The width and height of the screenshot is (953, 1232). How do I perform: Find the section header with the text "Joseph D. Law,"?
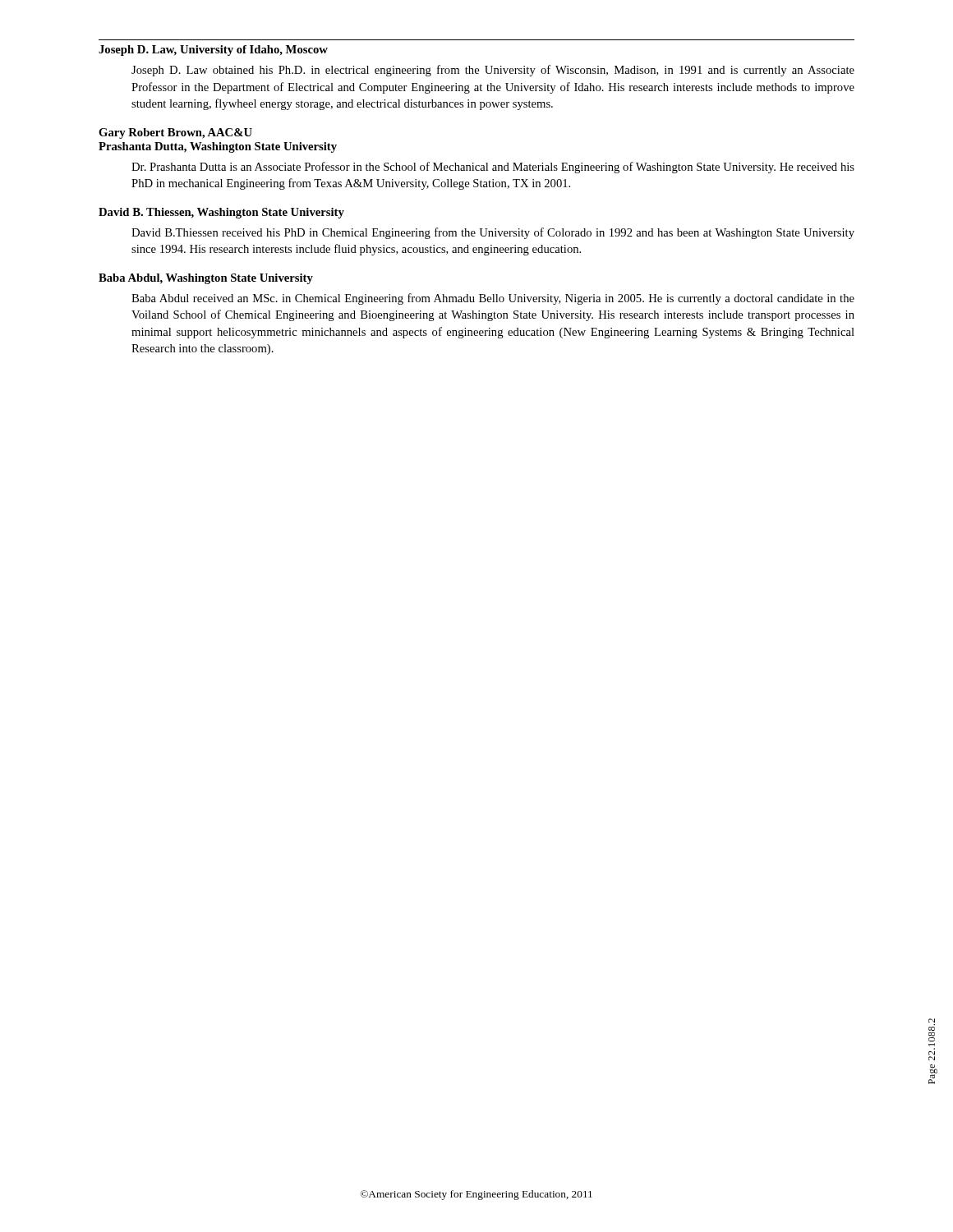tap(213, 49)
